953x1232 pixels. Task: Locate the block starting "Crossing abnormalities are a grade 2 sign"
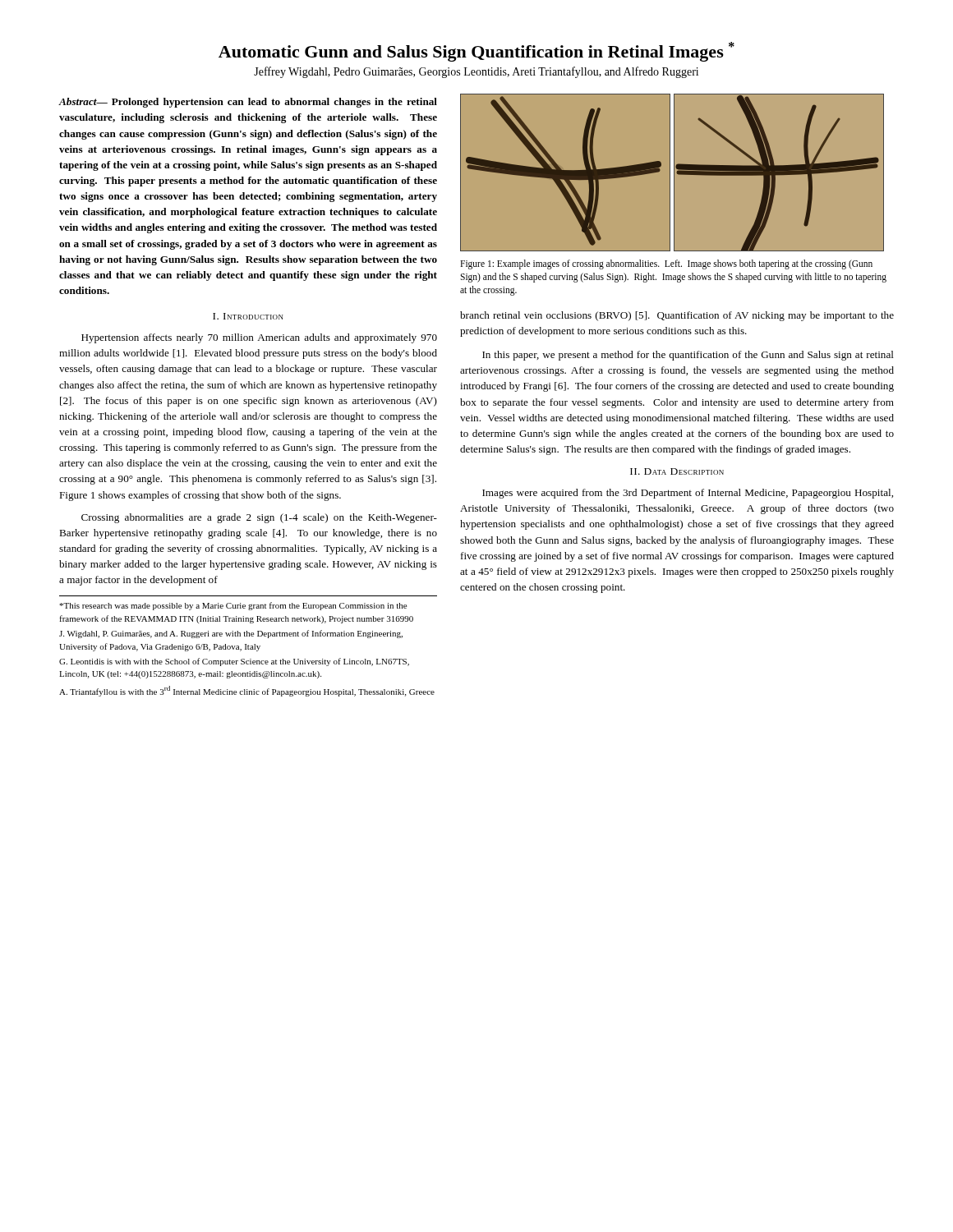click(x=248, y=548)
